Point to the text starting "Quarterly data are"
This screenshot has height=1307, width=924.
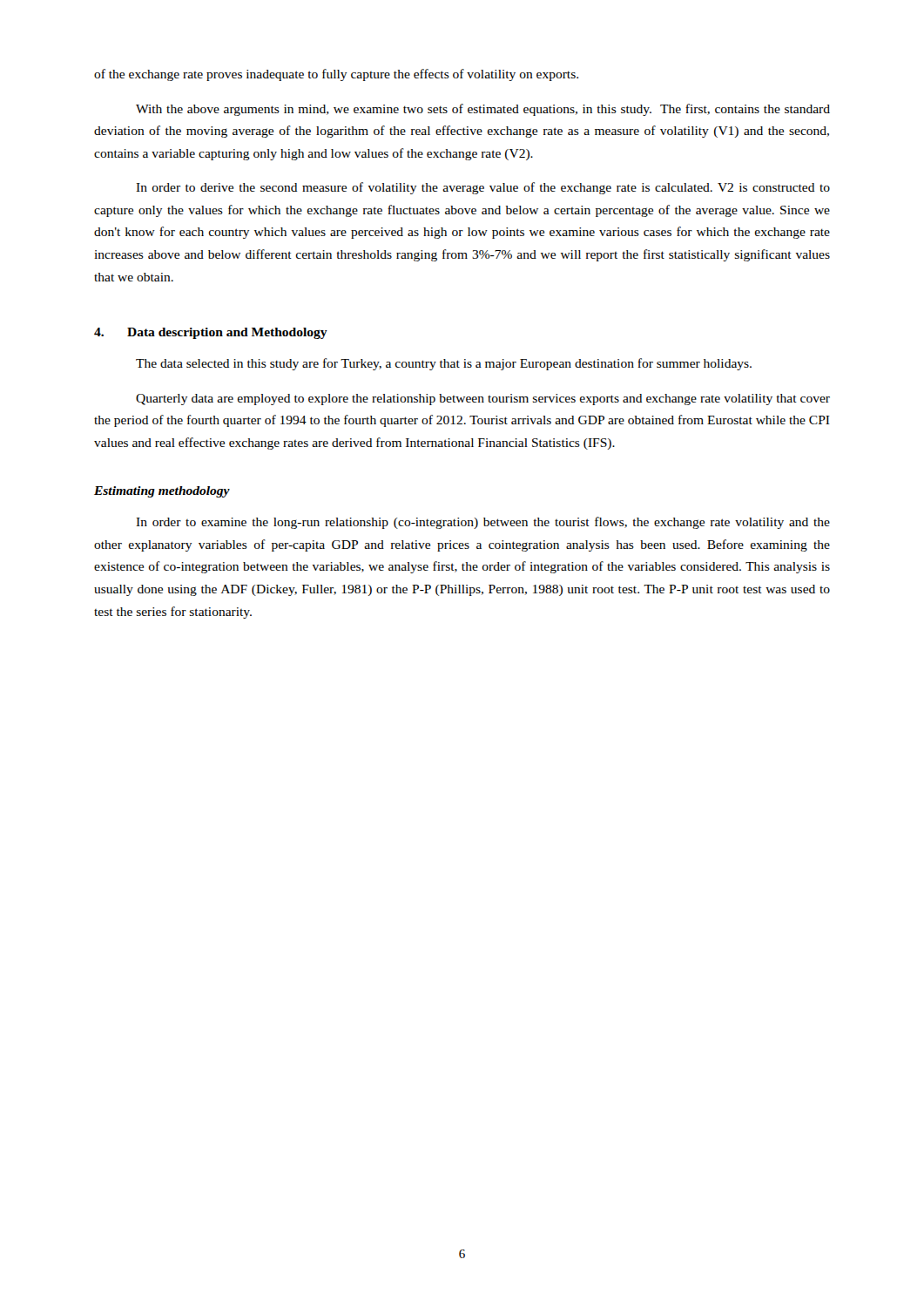pyautogui.click(x=462, y=420)
